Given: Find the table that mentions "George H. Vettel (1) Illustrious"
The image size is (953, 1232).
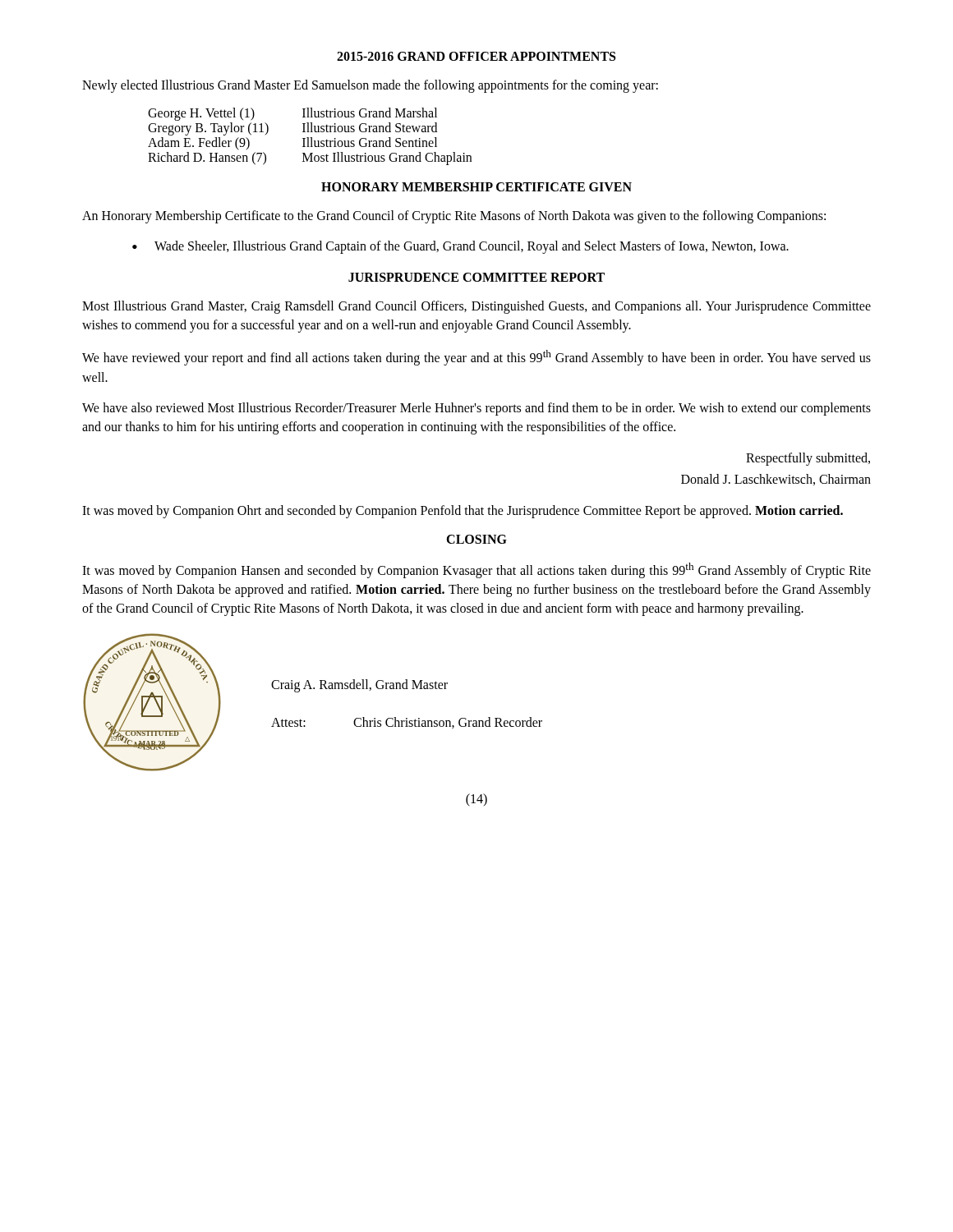Looking at the screenshot, I should [x=310, y=136].
